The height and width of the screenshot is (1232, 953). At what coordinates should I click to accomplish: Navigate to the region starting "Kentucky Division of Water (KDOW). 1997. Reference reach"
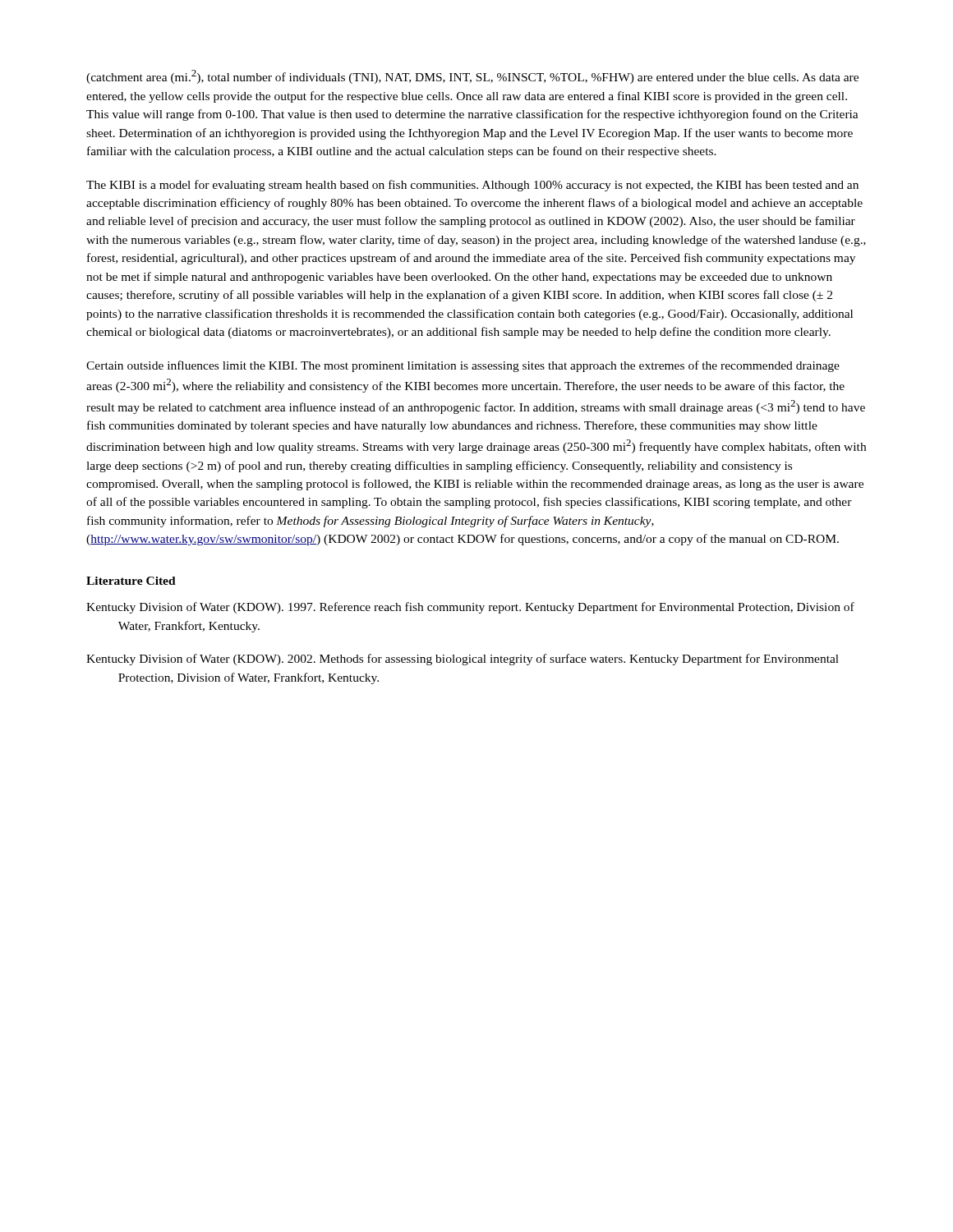click(470, 616)
